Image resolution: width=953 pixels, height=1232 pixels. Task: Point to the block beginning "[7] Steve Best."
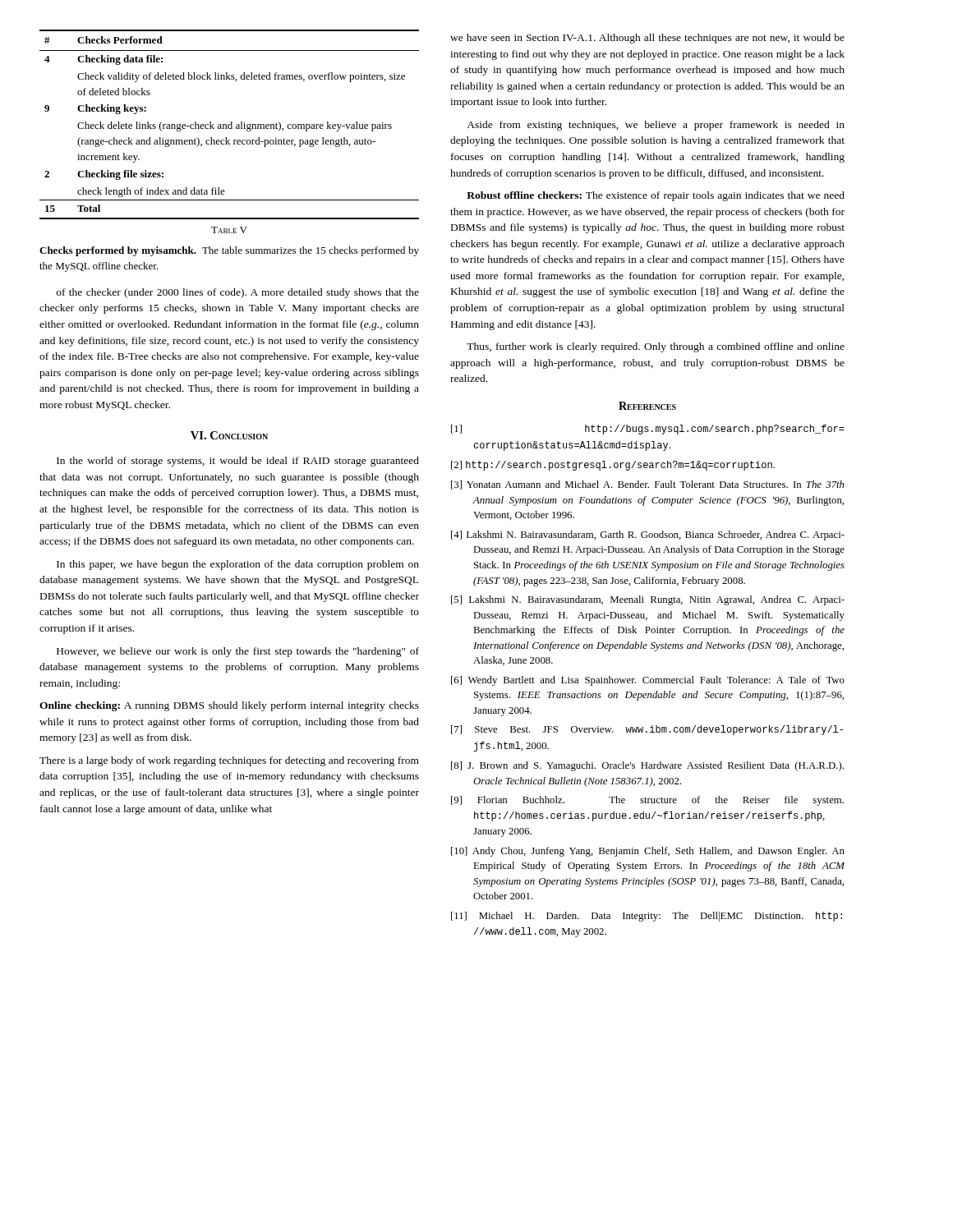pyautogui.click(x=647, y=738)
